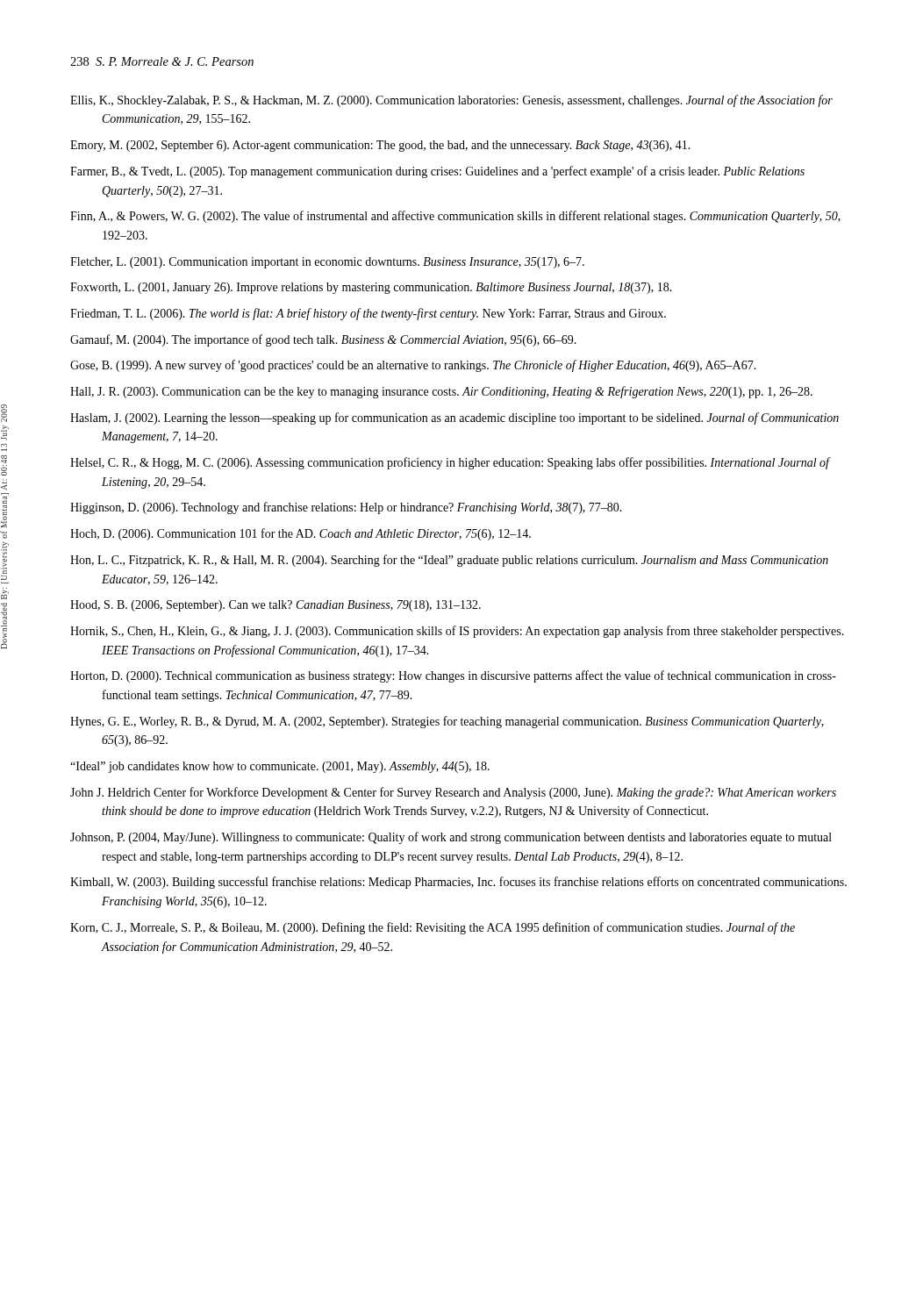
Task: Locate the passage starting "Farmer, B., &"
Action: (x=438, y=181)
